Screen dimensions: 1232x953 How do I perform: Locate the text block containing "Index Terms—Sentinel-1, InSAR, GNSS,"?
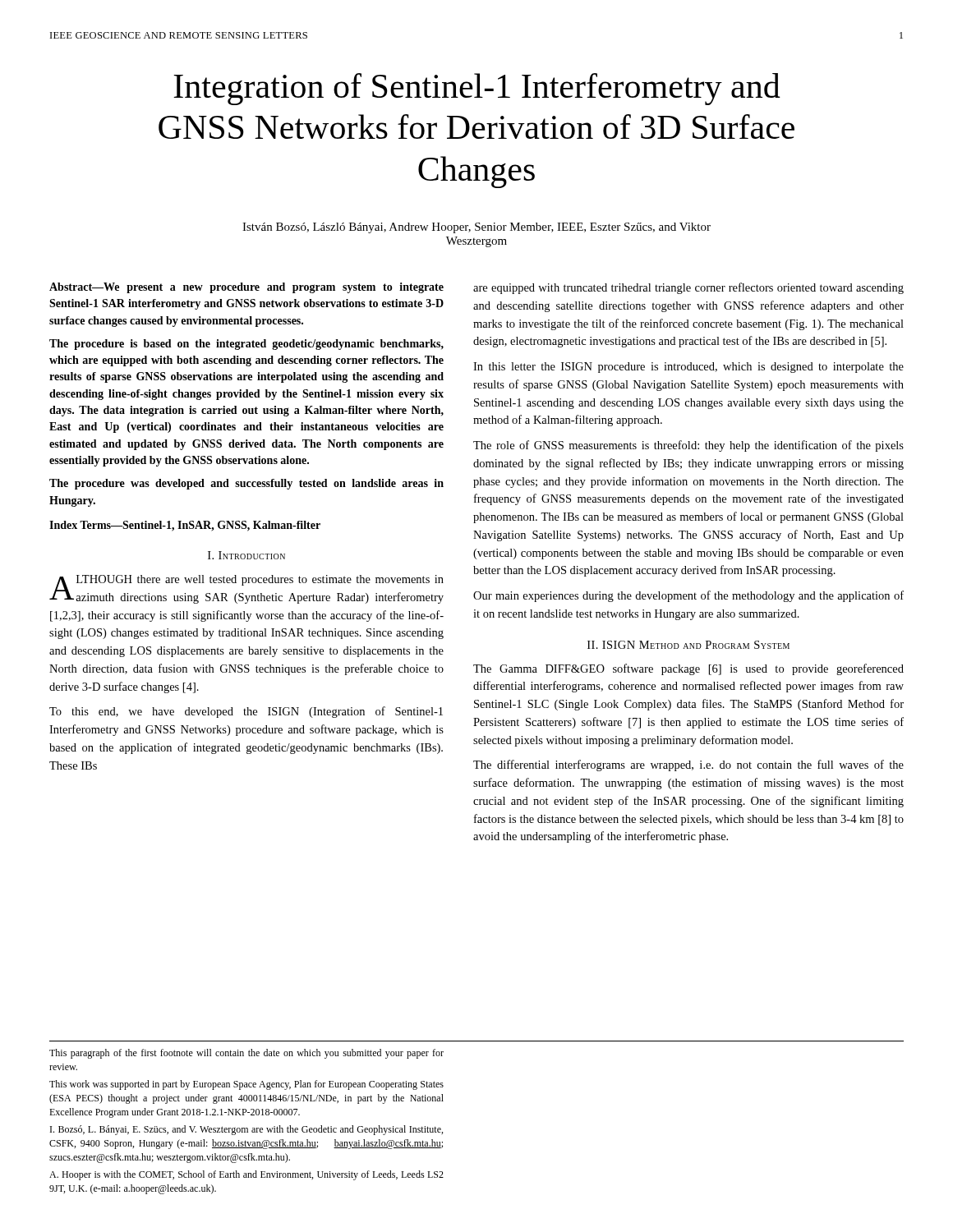pos(185,525)
